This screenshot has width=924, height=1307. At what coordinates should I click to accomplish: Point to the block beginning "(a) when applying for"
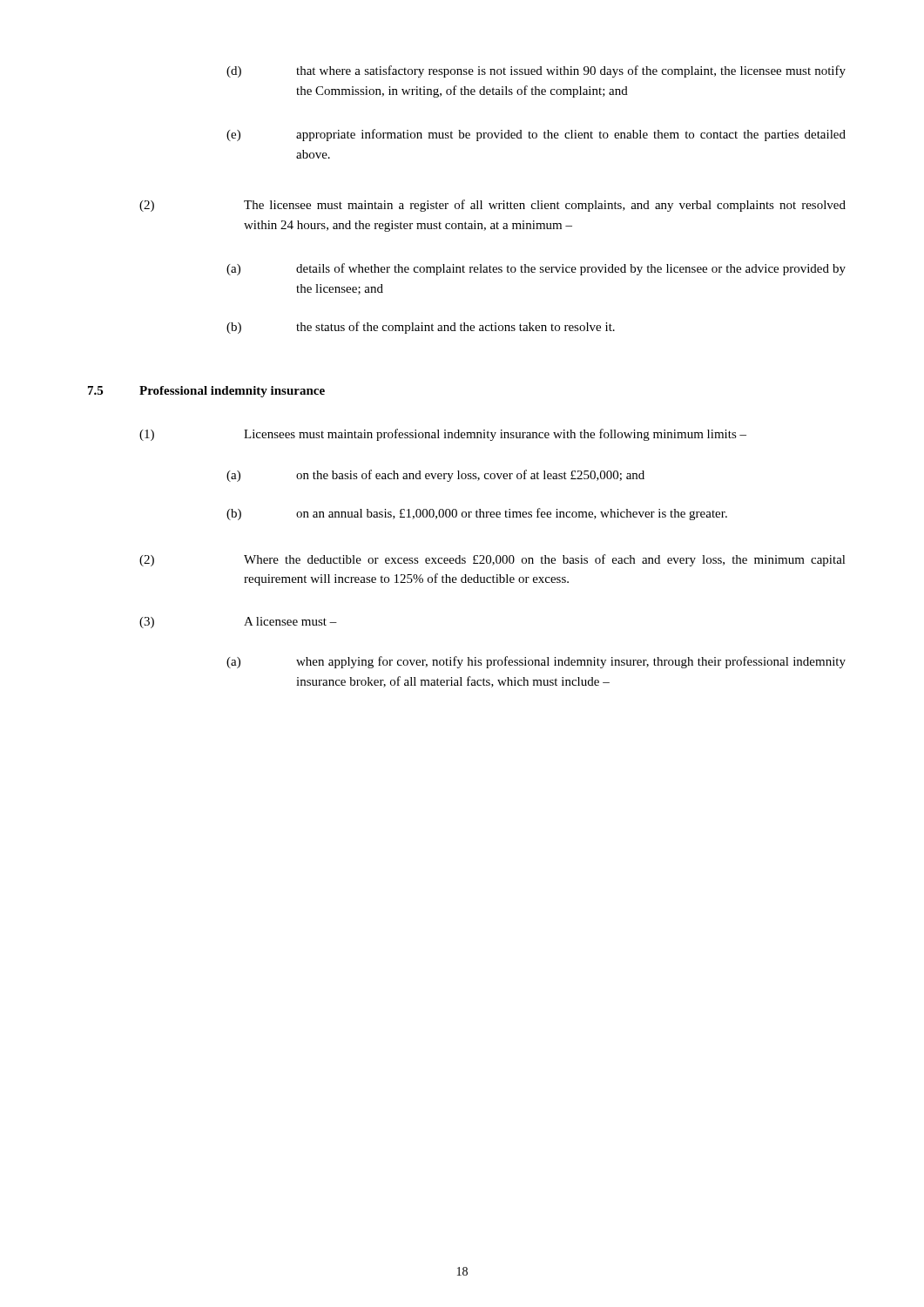click(536, 671)
